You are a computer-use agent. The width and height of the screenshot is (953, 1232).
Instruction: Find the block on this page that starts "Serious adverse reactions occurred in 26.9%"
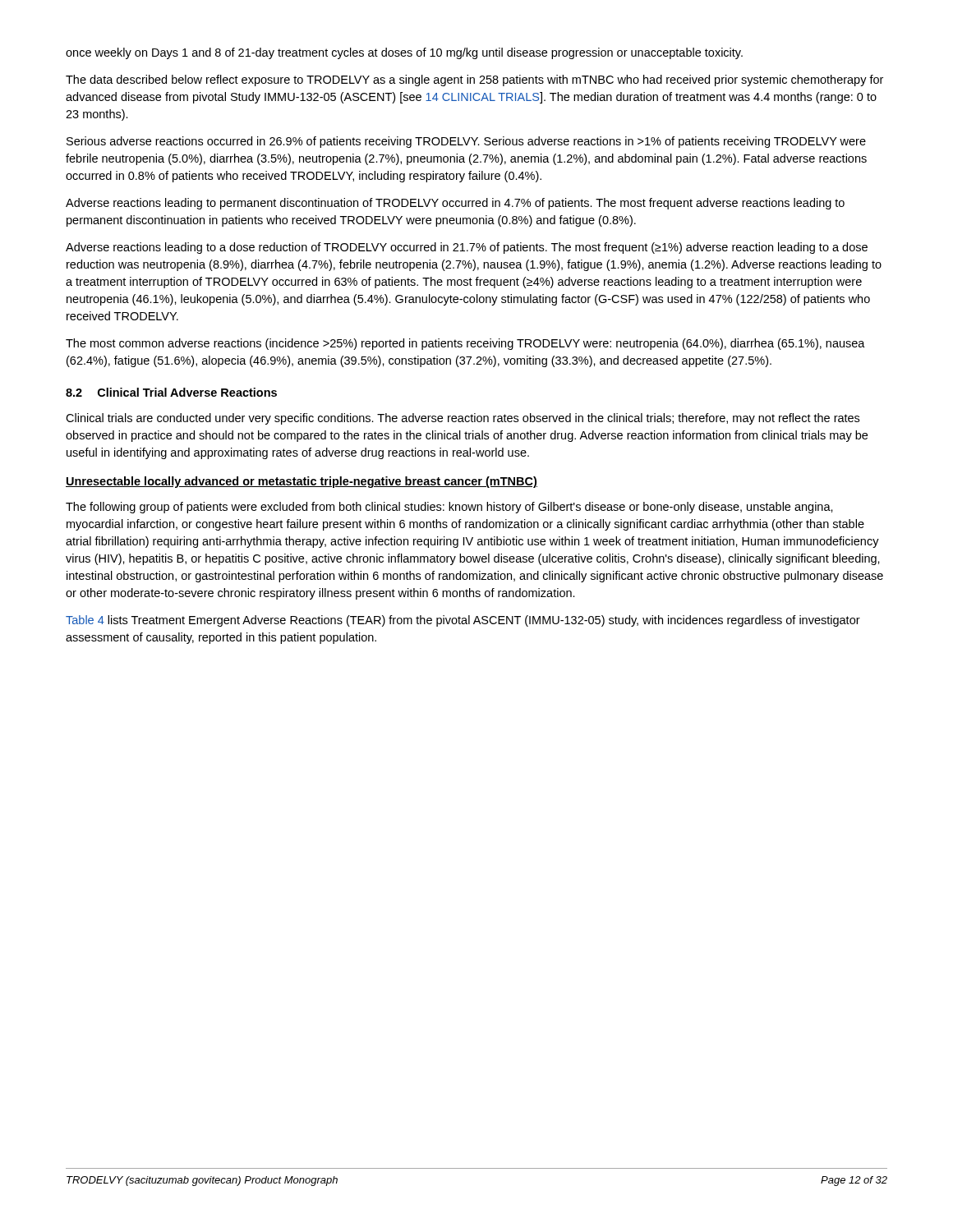[x=476, y=159]
